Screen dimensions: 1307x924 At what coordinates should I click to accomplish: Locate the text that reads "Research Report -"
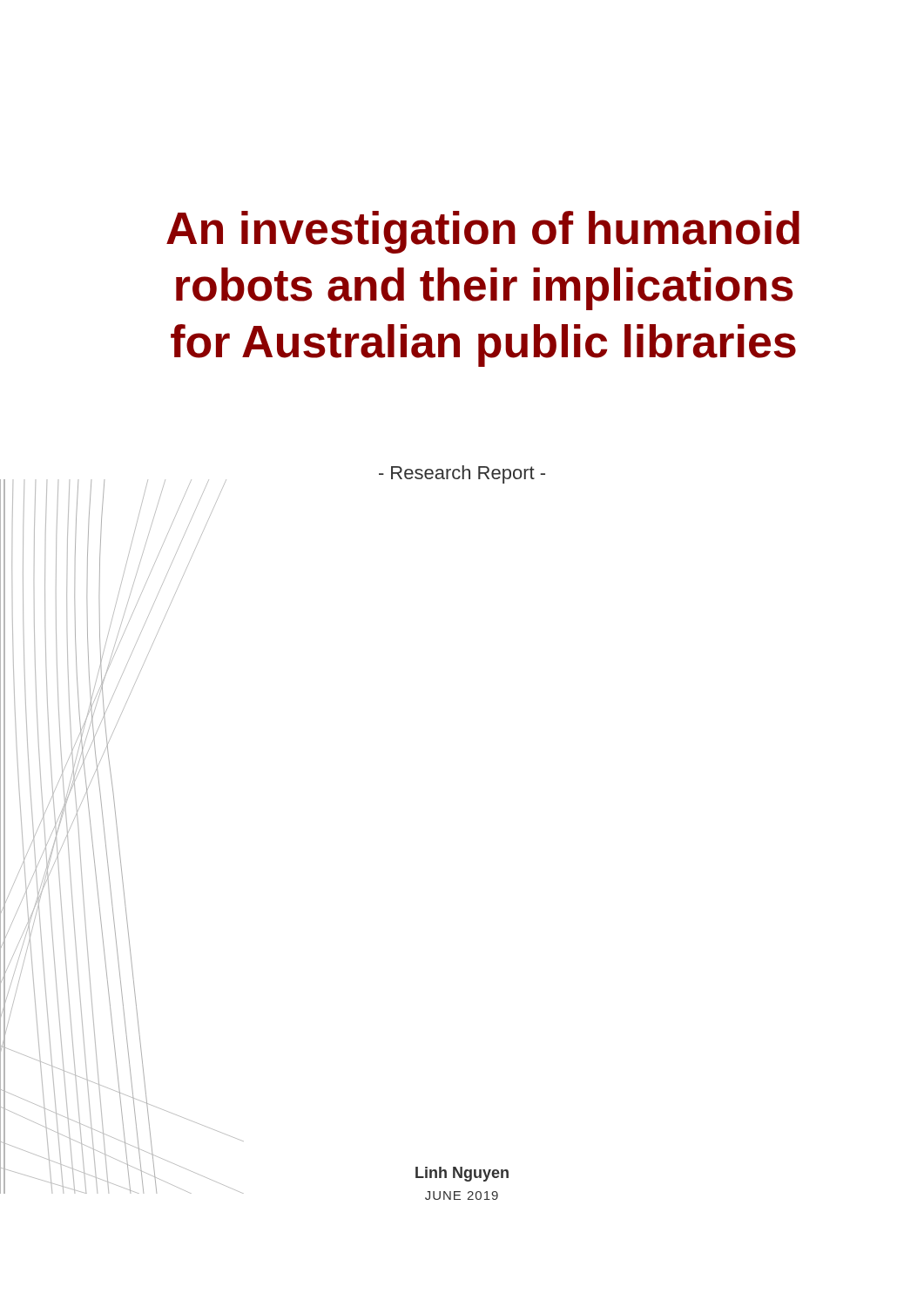[x=462, y=473]
